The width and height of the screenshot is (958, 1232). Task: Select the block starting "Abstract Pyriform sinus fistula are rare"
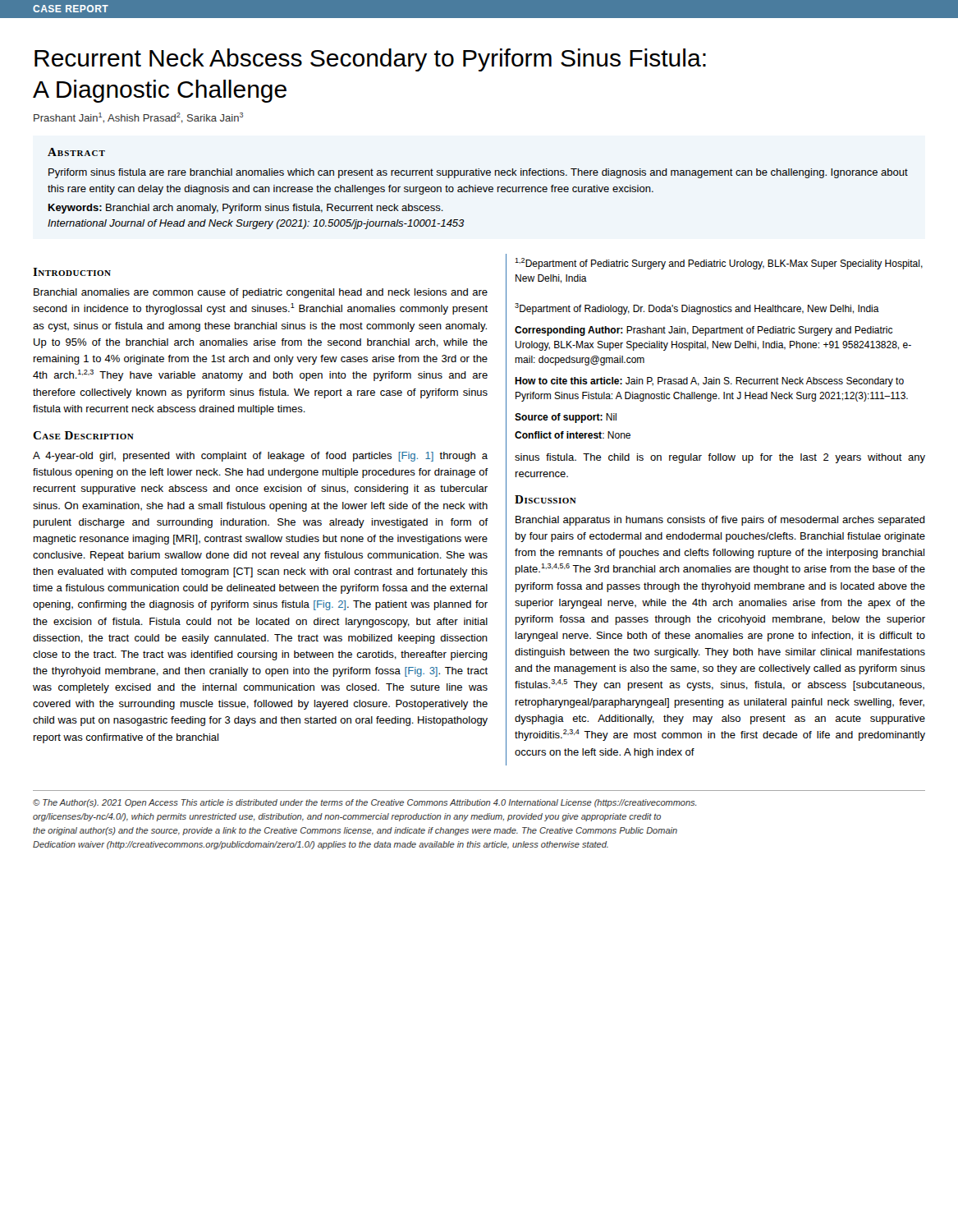coord(479,188)
